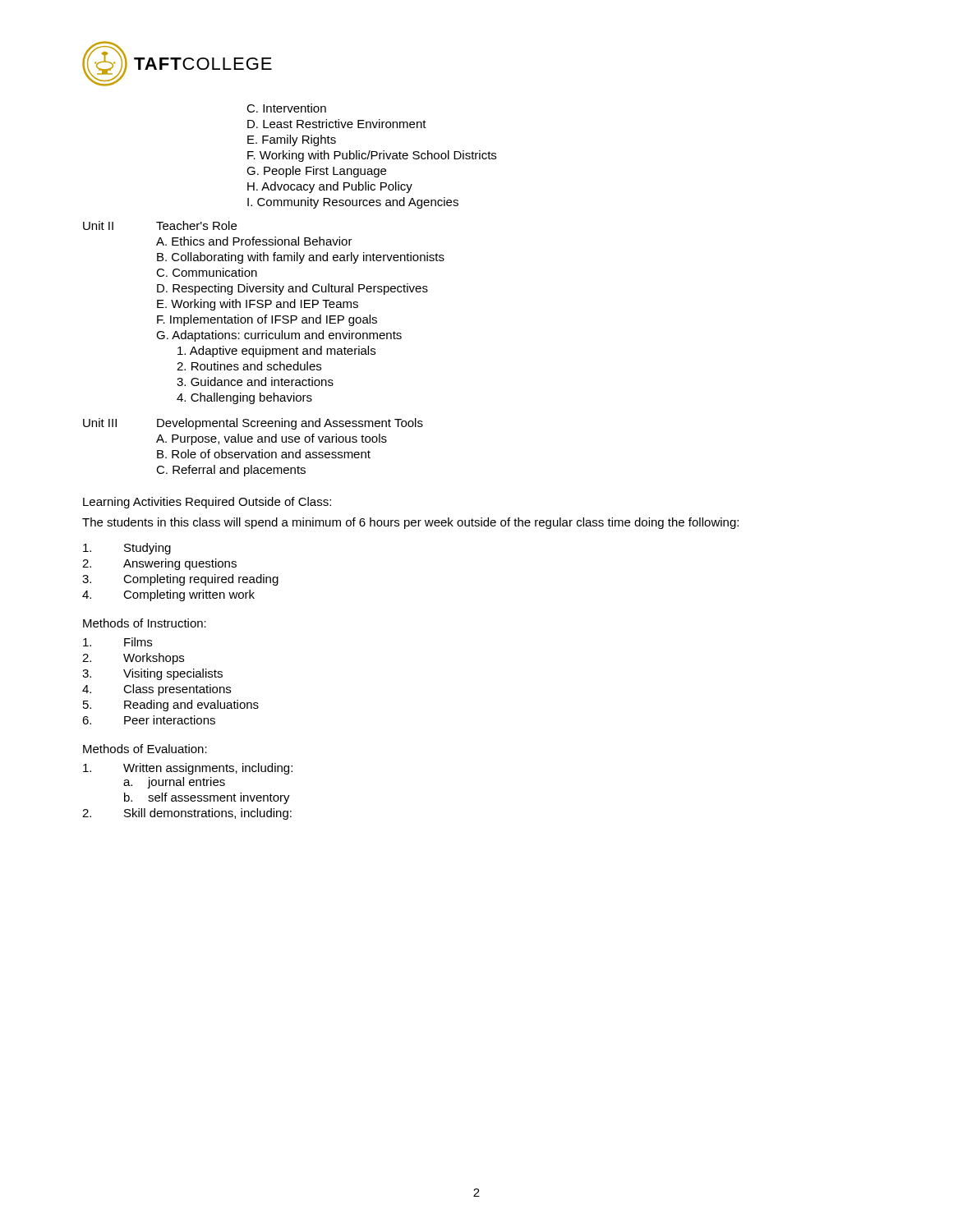Navigate to the text block starting "D. Least Restrictive Environment"

click(336, 124)
